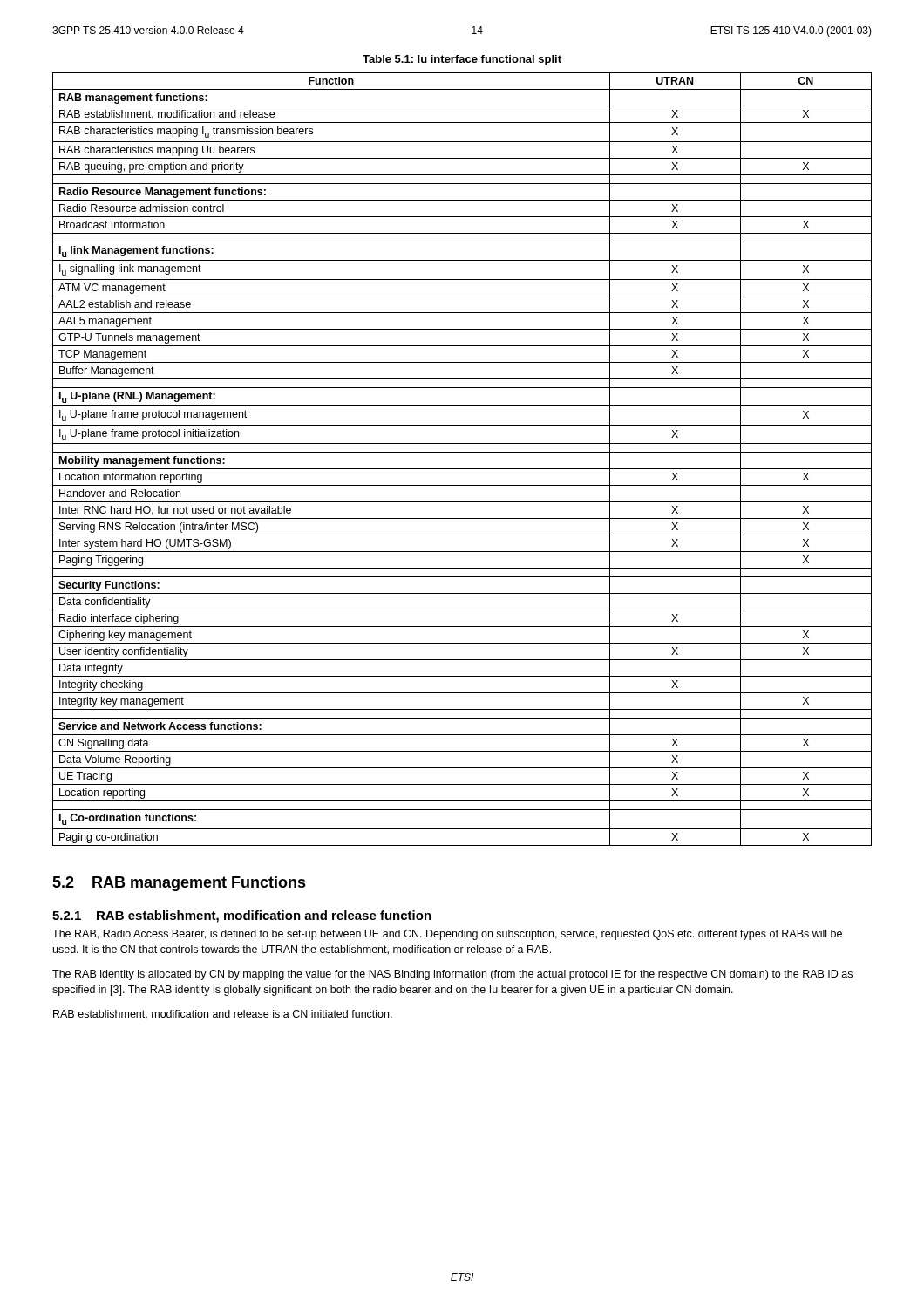Locate the text "Table 5.1: Iu interface functional split"
Image resolution: width=924 pixels, height=1308 pixels.
[462, 59]
